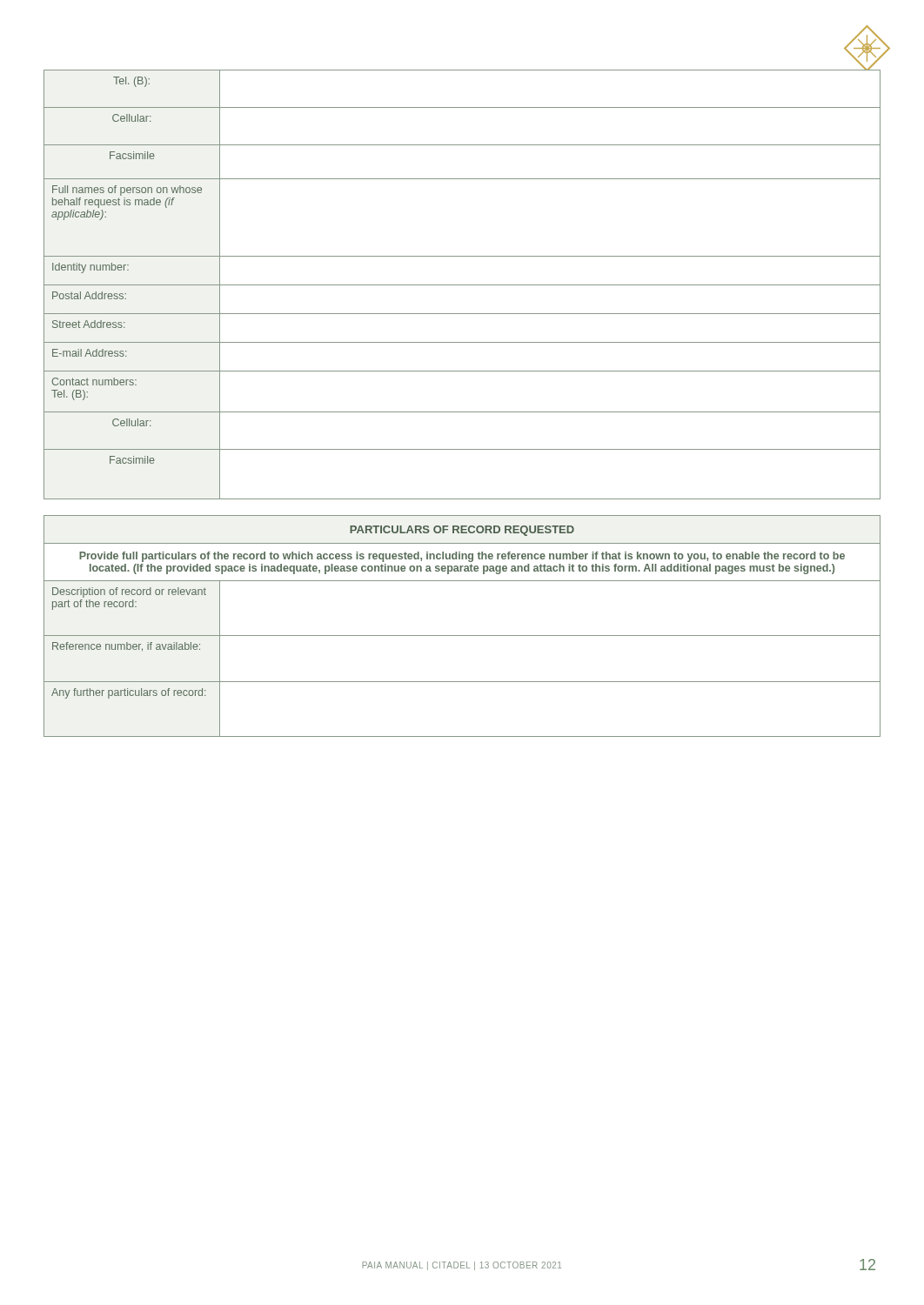Select the table that reads "E-mail Address:"
This screenshot has height=1305, width=924.
pyautogui.click(x=462, y=284)
